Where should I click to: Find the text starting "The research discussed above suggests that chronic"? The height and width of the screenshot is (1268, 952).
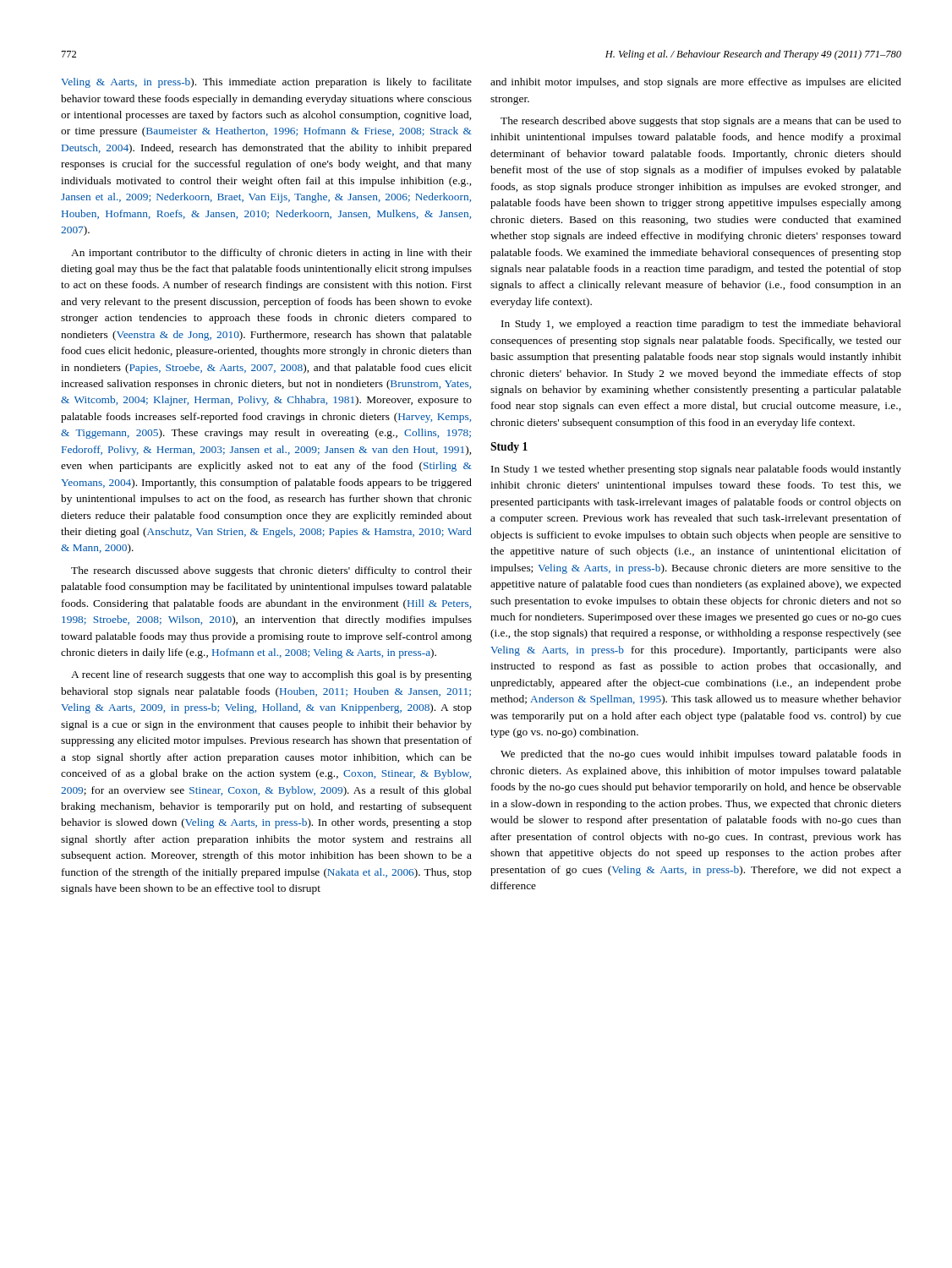coord(266,611)
